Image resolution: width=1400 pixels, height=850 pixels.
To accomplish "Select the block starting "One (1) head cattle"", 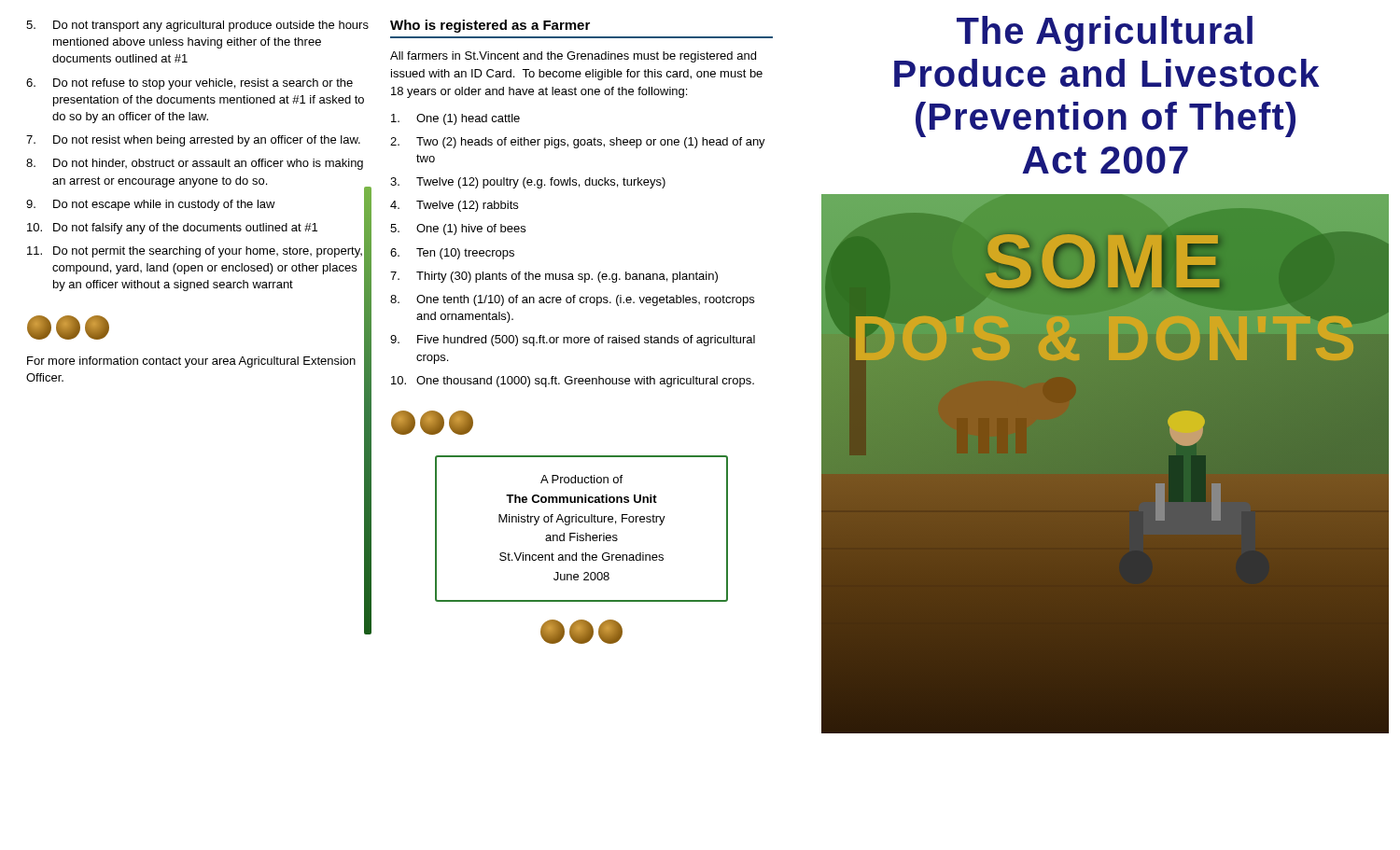I will (x=455, y=118).
